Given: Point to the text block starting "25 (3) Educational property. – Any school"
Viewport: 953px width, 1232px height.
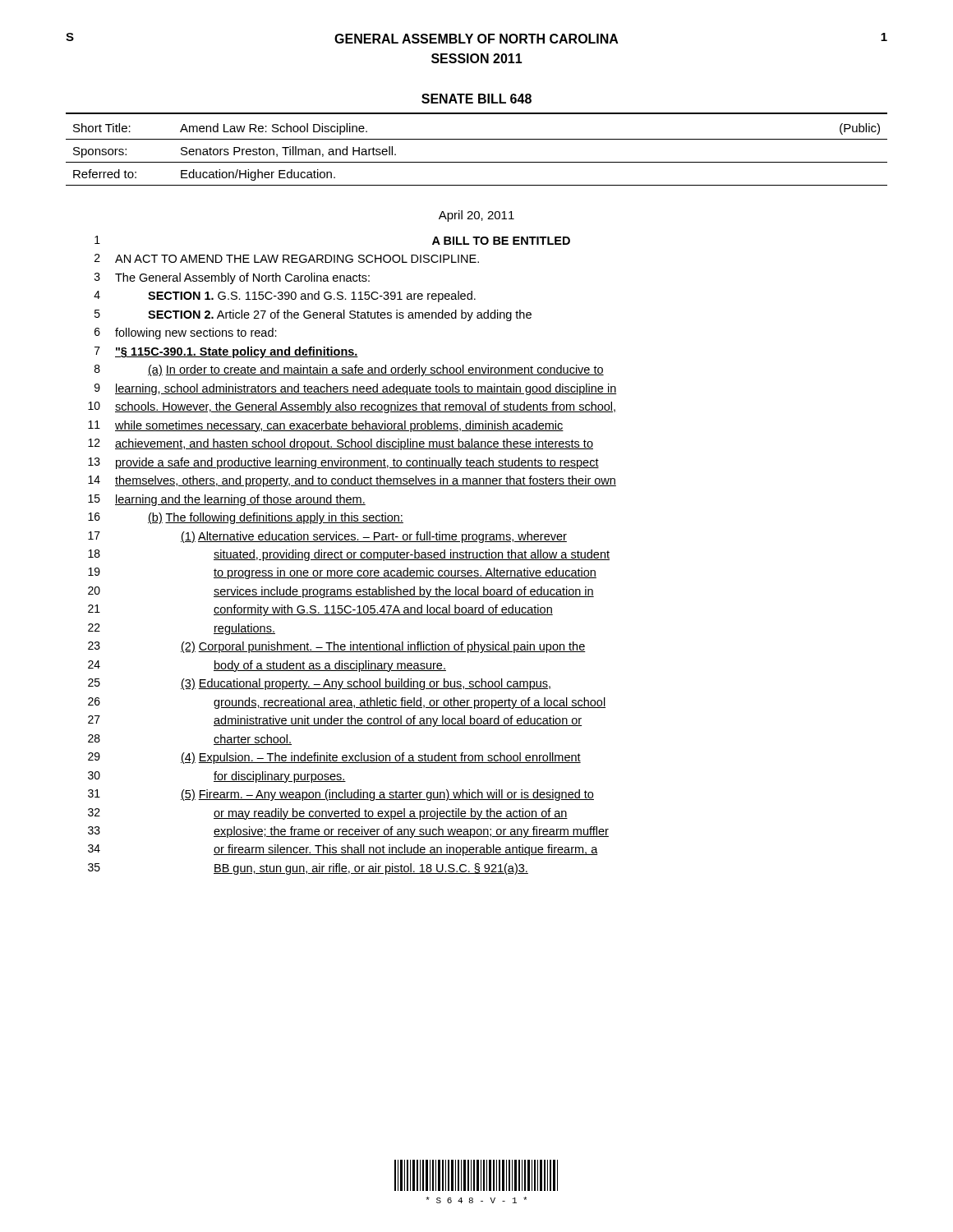Looking at the screenshot, I should pyautogui.click(x=476, y=684).
